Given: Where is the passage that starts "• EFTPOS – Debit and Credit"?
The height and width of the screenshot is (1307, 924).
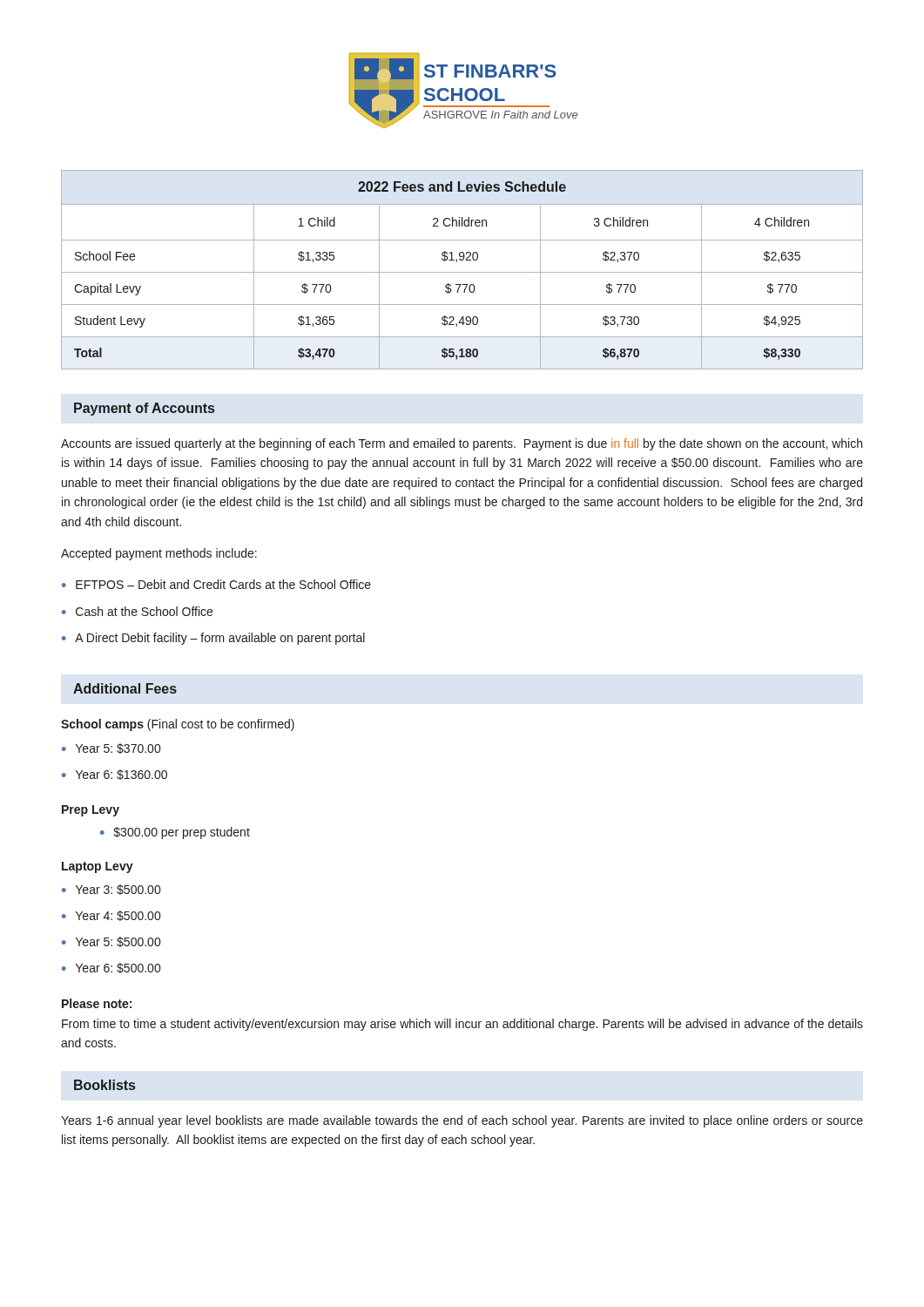Looking at the screenshot, I should click(216, 586).
